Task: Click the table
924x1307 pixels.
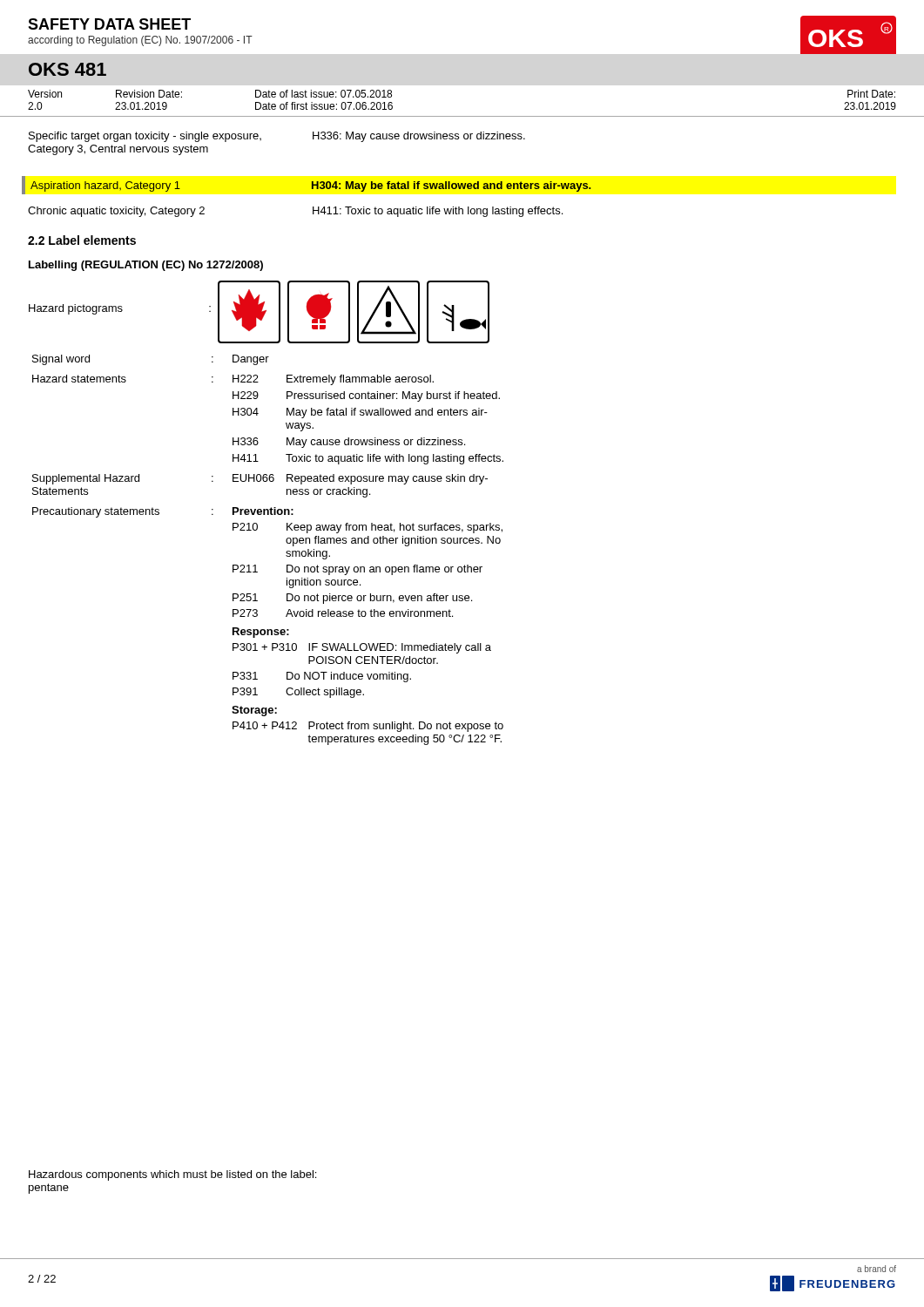Action: pyautogui.click(x=462, y=549)
